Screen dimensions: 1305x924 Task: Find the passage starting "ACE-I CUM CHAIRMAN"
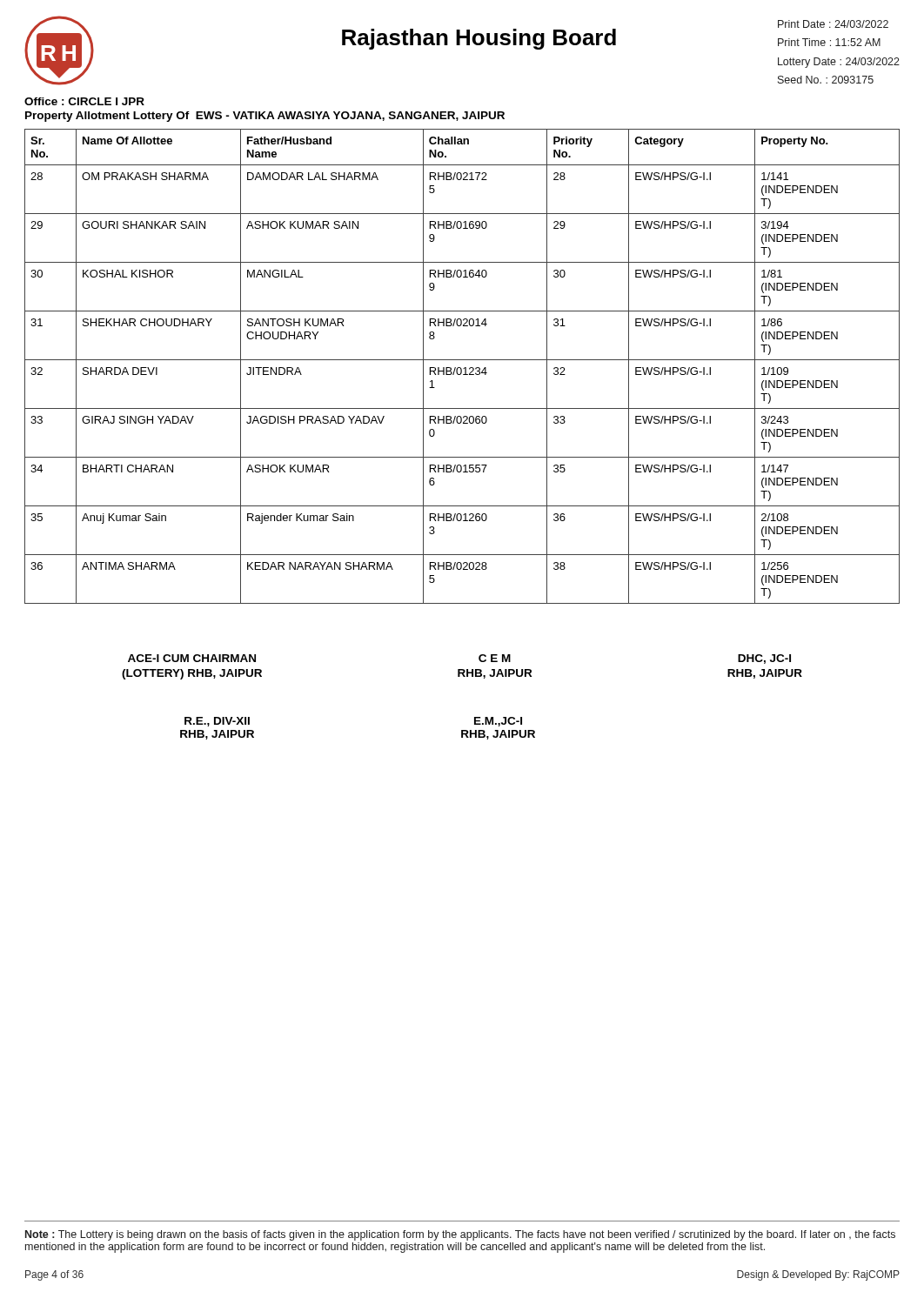[462, 666]
